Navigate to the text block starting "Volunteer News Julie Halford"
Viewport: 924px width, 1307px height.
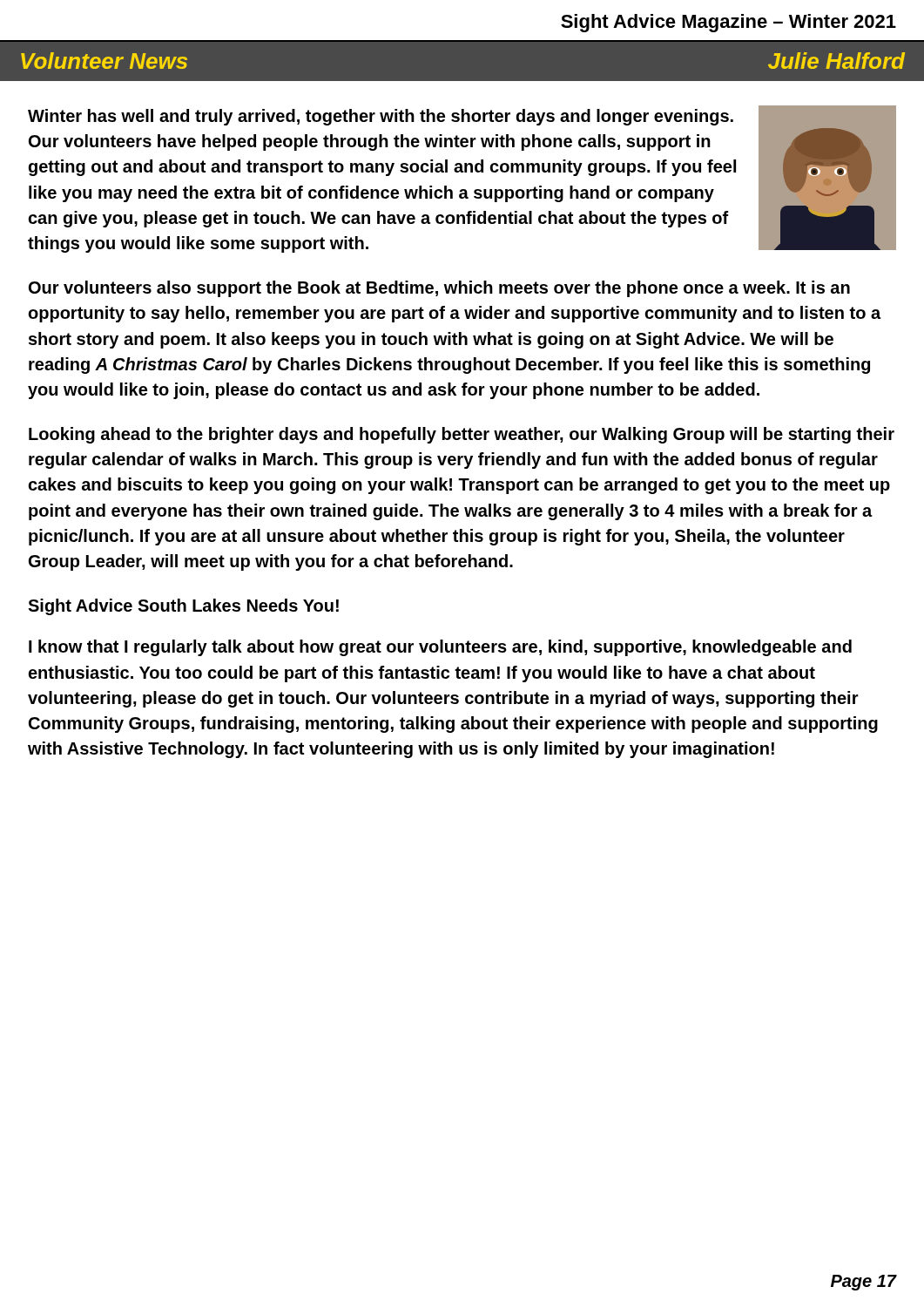(x=108, y=59)
